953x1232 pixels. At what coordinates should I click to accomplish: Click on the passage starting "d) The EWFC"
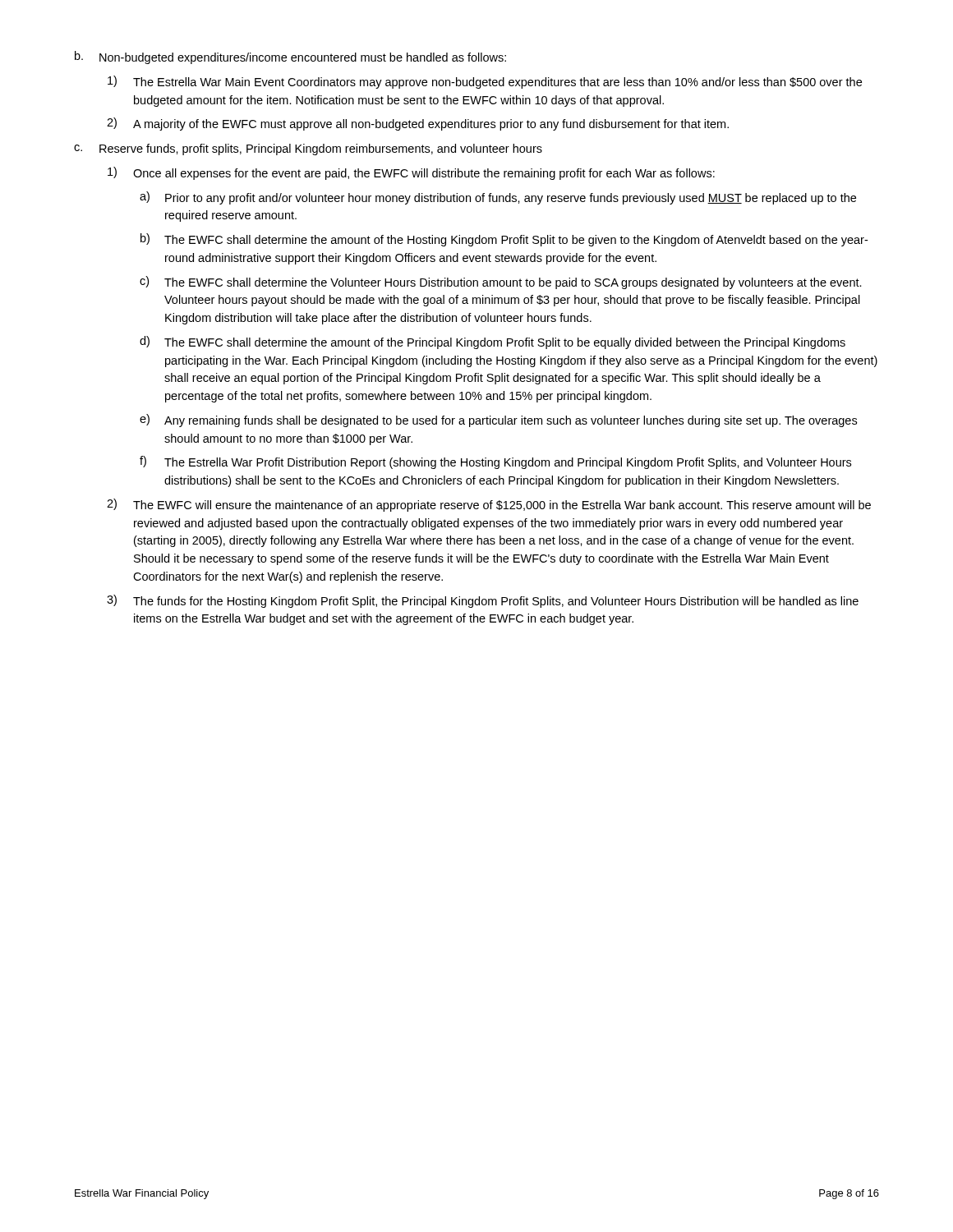(509, 370)
